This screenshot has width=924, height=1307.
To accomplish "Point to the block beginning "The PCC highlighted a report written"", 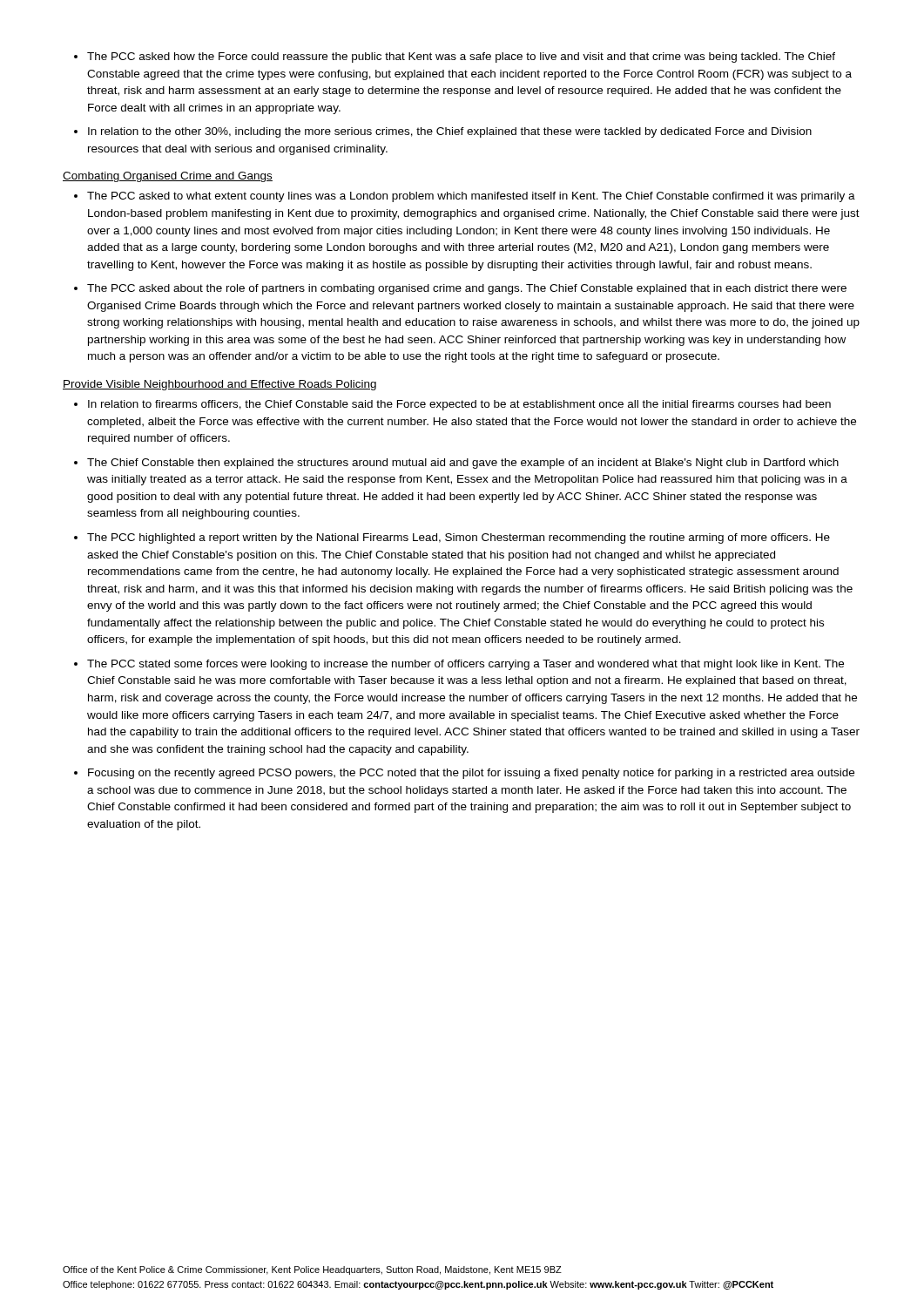I will [474, 588].
